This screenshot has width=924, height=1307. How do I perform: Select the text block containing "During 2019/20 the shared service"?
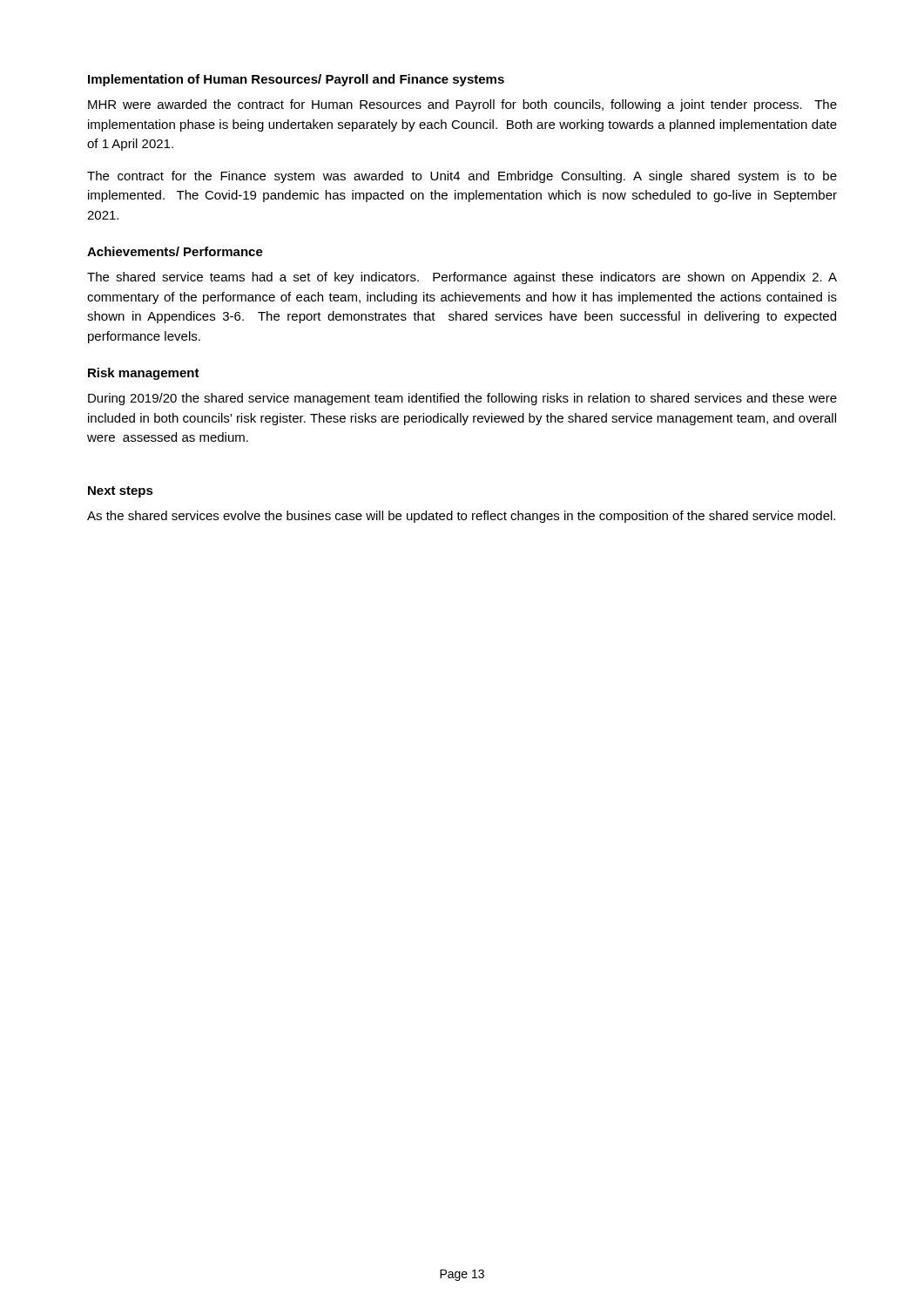click(x=462, y=417)
